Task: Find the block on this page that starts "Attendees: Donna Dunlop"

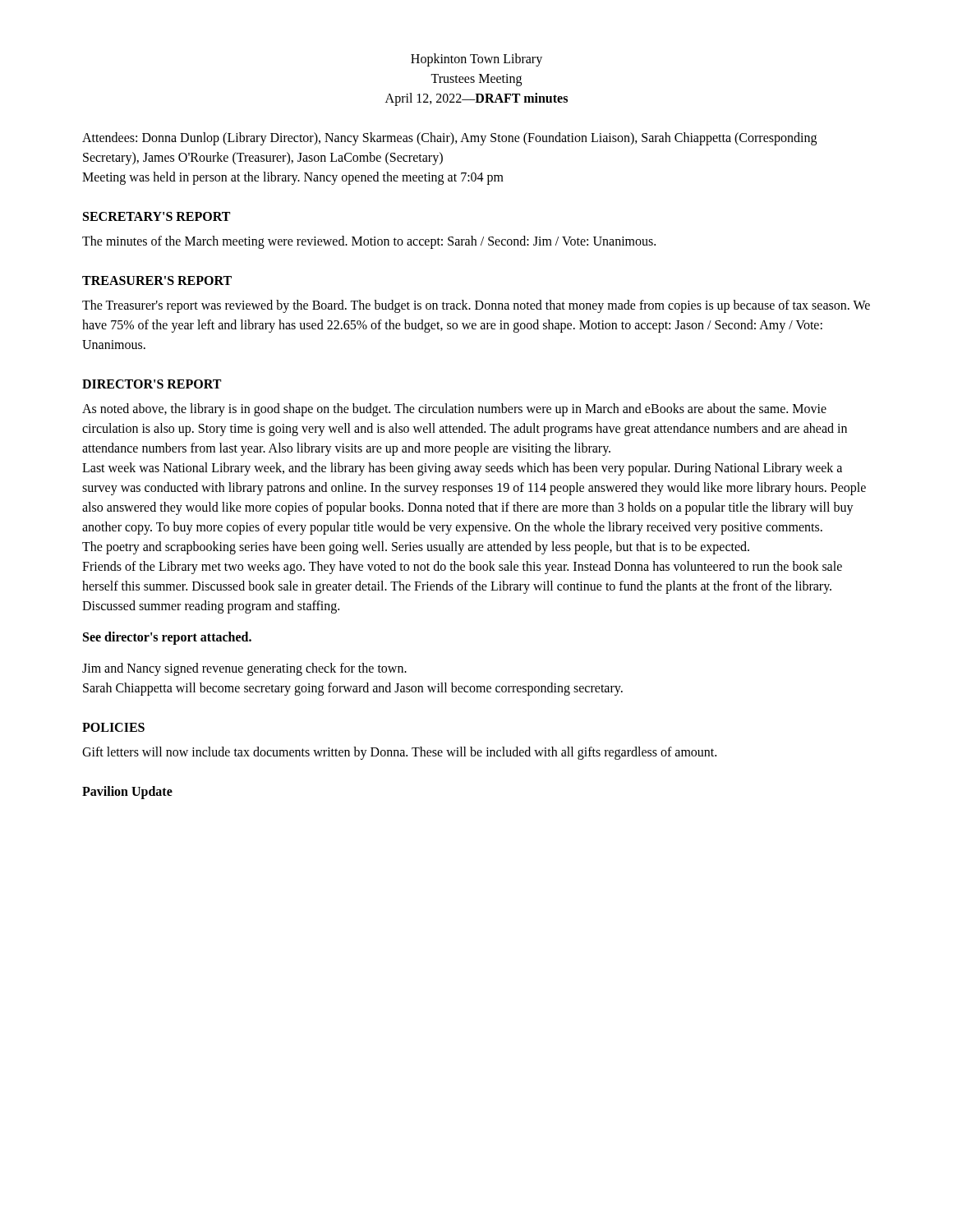Action: tap(450, 157)
